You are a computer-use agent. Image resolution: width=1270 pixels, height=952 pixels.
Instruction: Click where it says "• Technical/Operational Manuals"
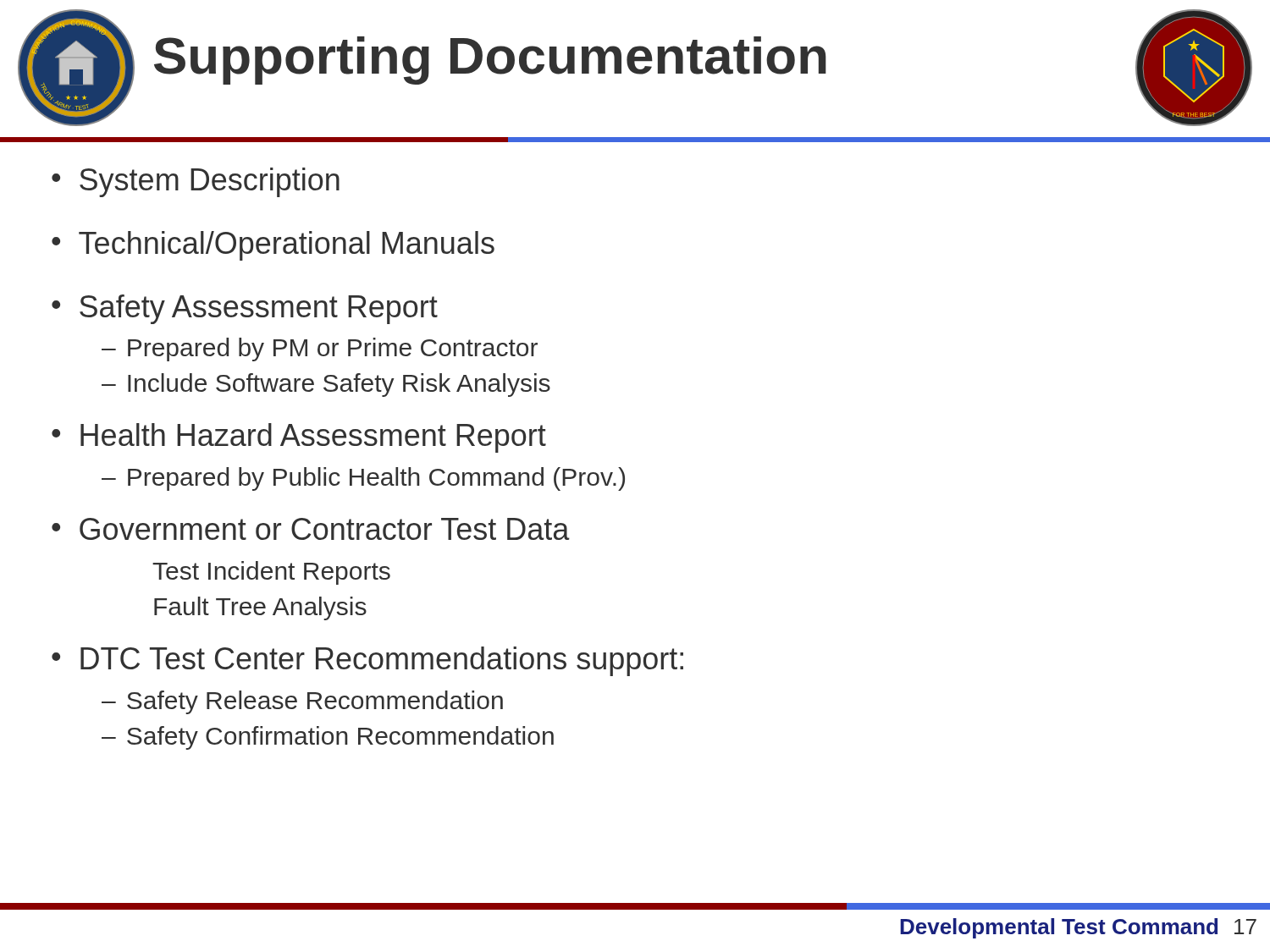[x=273, y=244]
